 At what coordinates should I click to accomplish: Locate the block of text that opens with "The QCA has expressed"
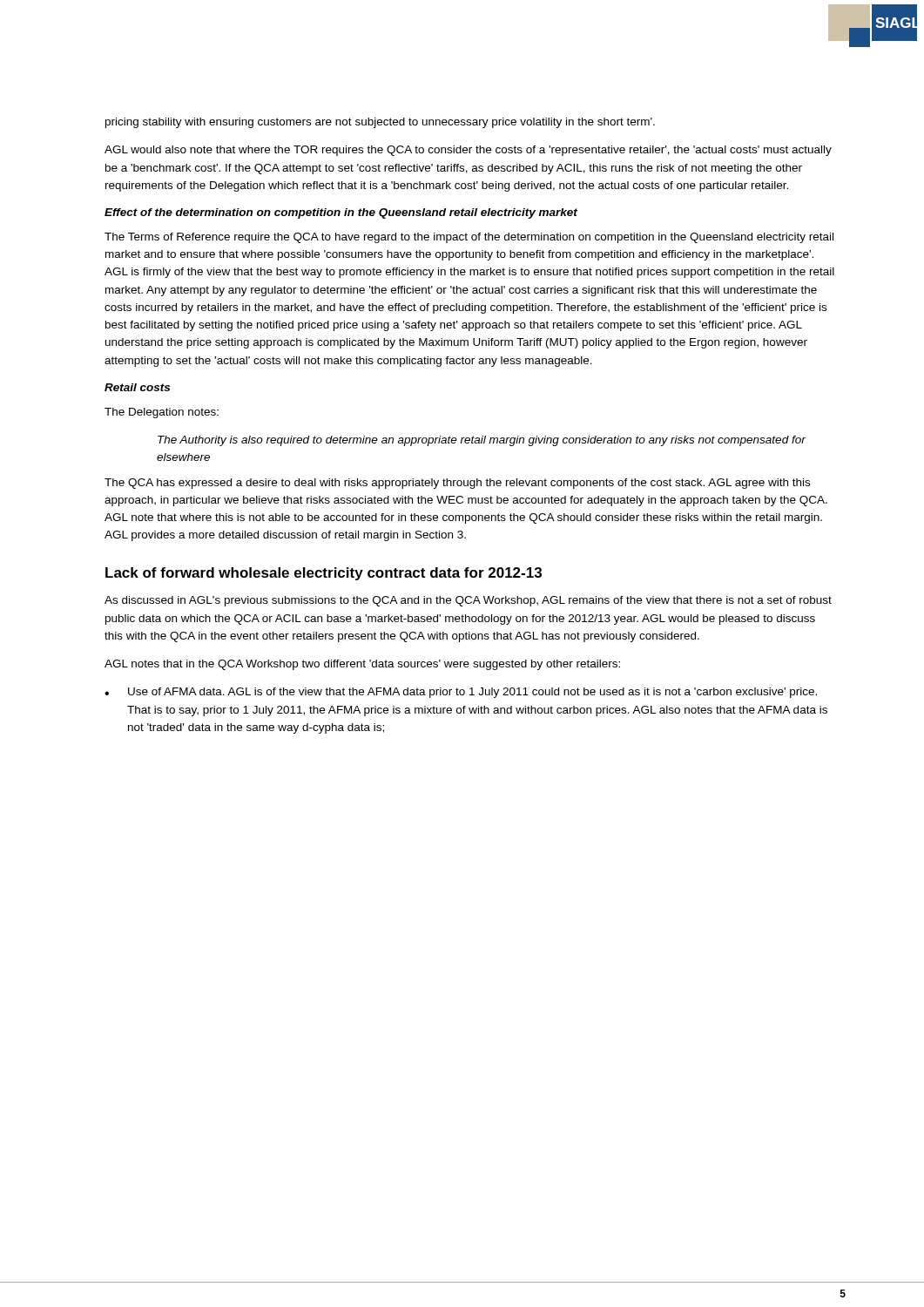(x=466, y=508)
